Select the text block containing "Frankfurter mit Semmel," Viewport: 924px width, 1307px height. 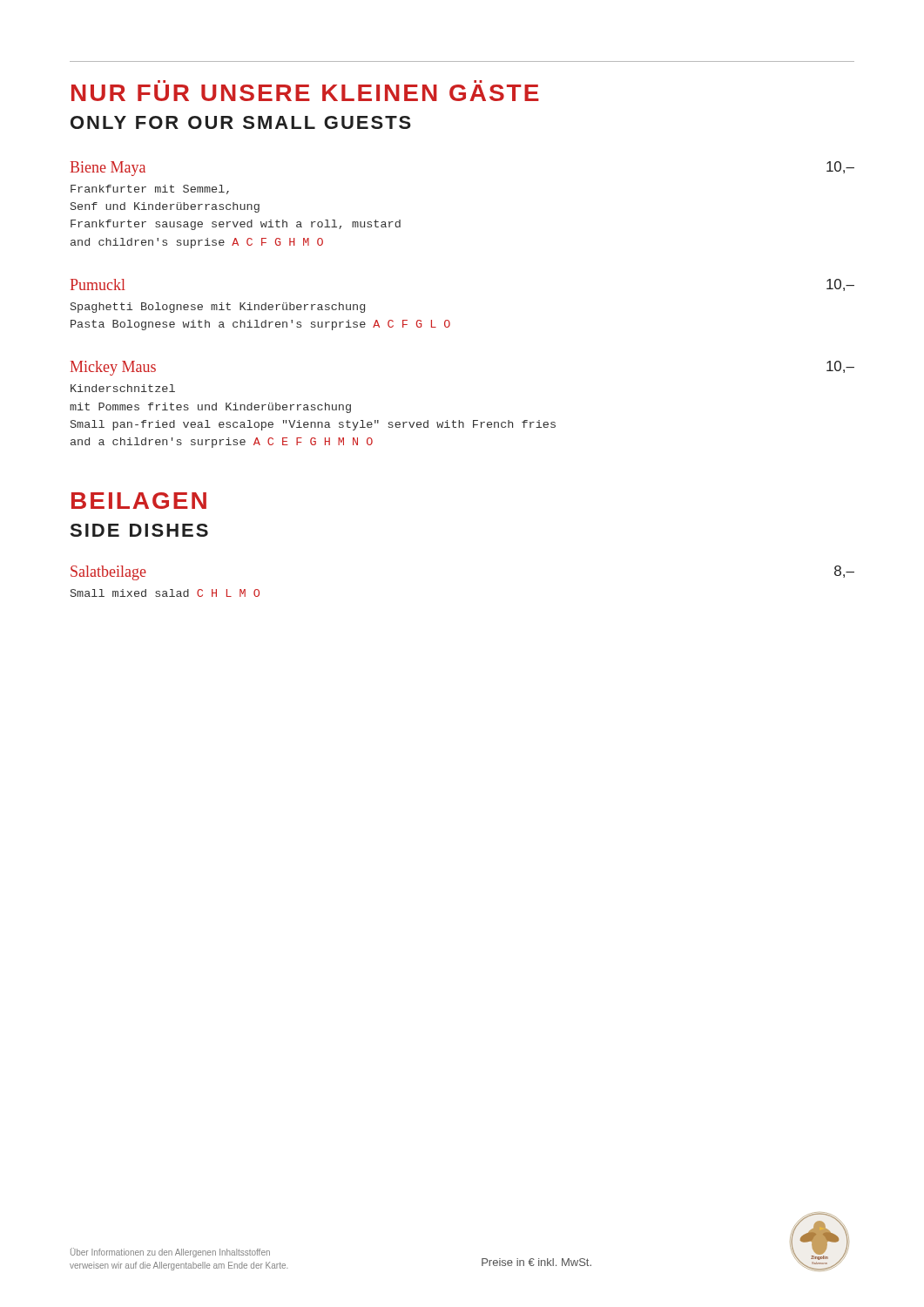(x=235, y=216)
